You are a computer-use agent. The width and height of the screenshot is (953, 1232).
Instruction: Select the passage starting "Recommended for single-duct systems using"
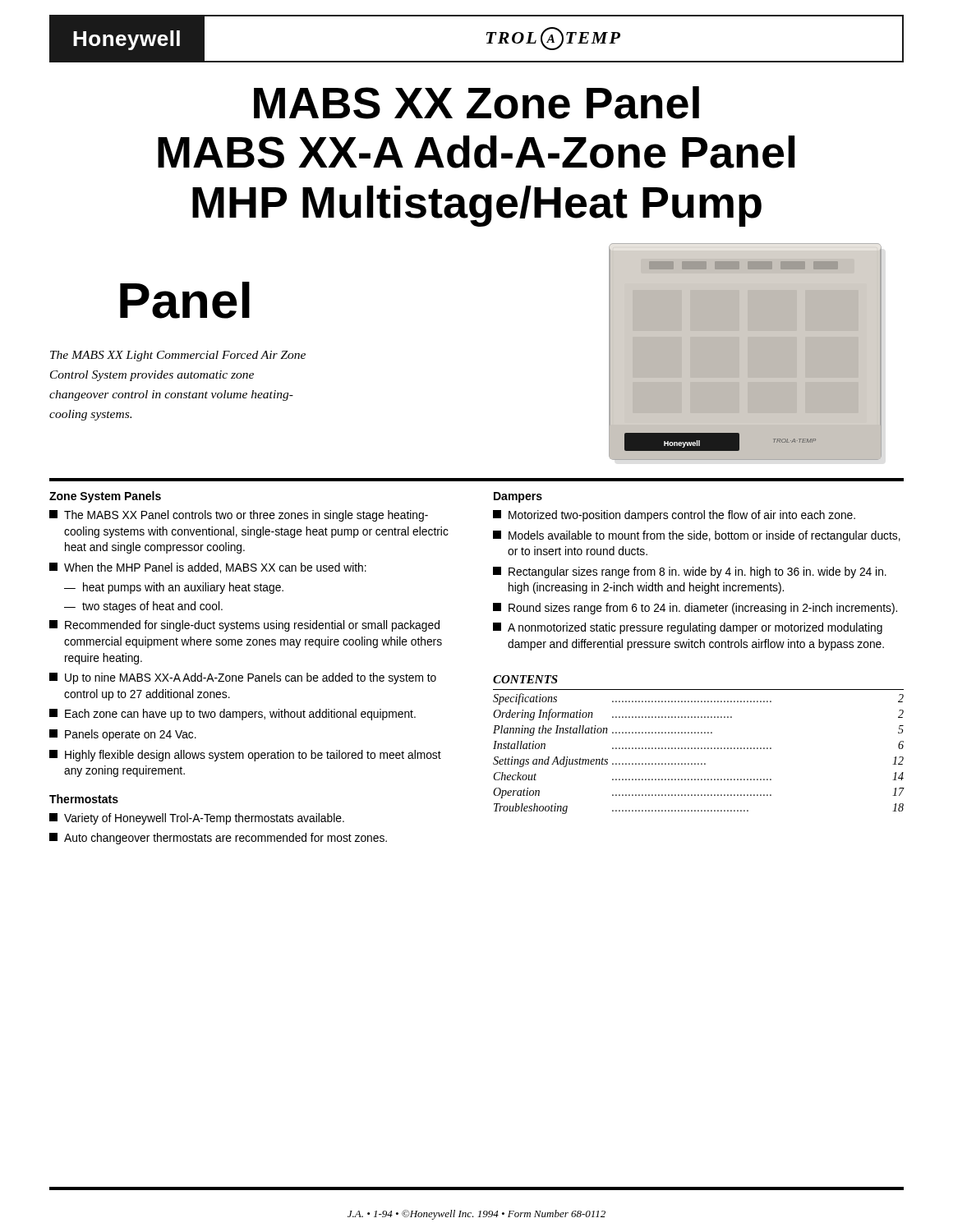(255, 642)
